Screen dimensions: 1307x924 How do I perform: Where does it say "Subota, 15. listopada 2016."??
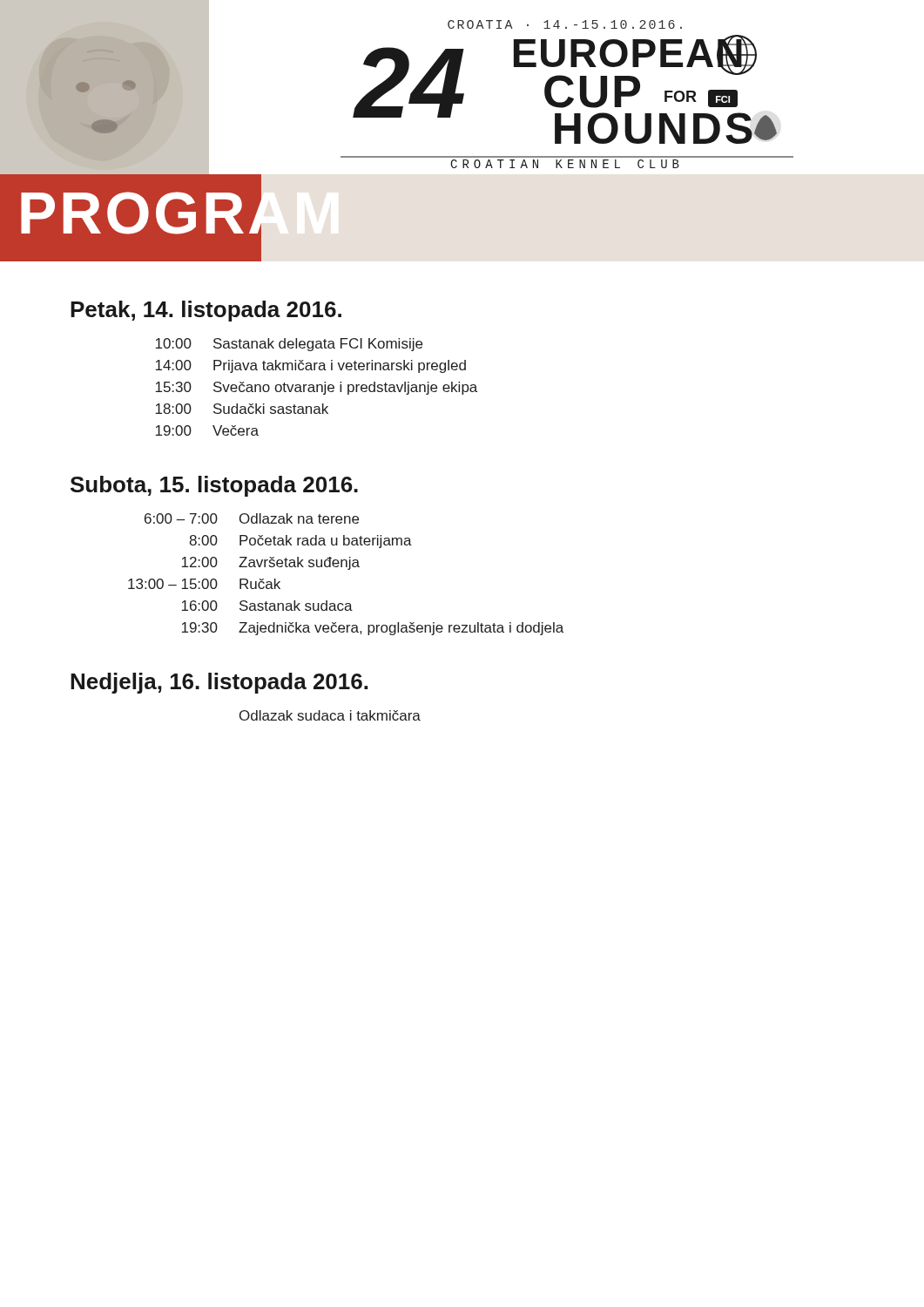click(214, 485)
